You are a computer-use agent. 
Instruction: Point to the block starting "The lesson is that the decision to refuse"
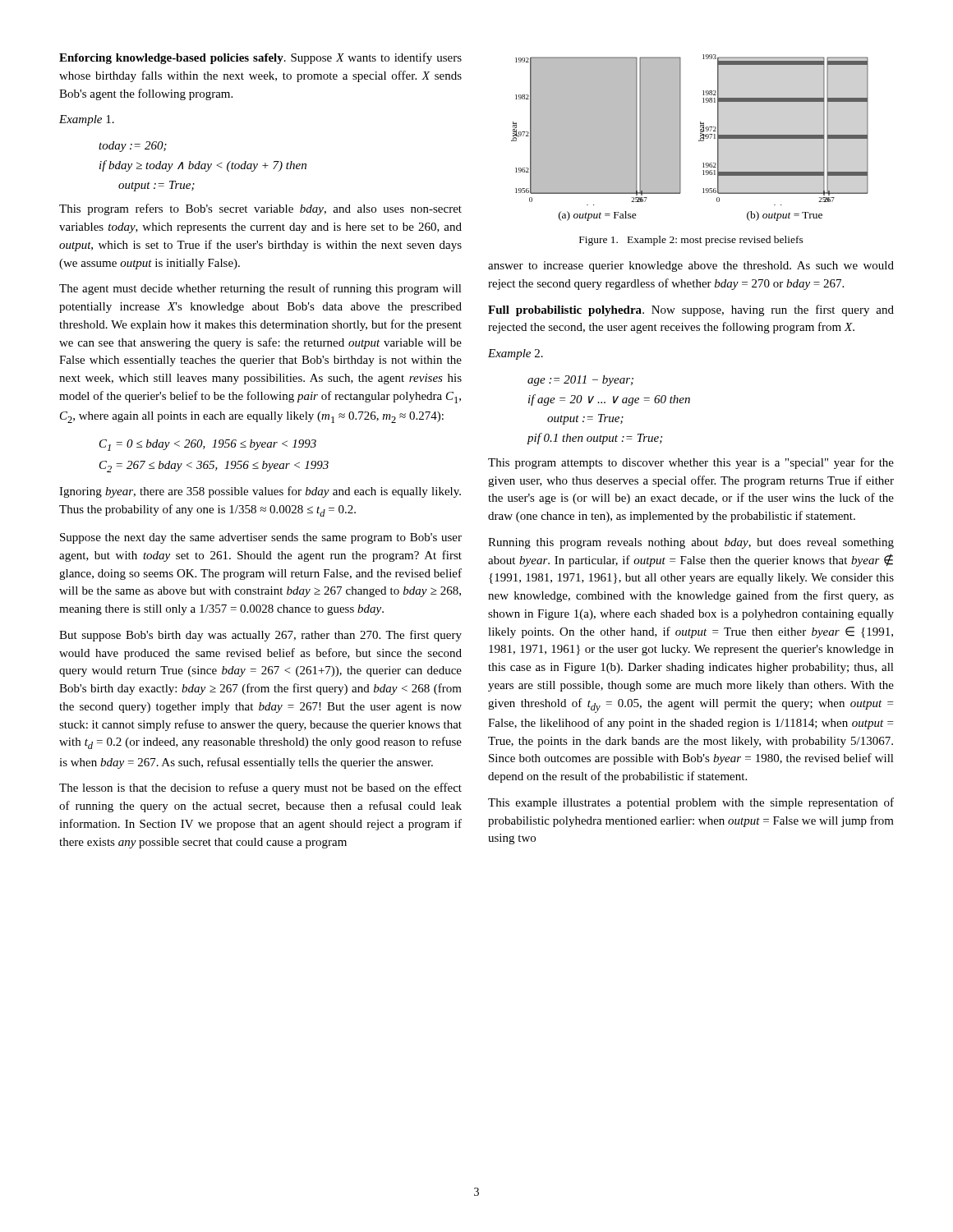(260, 815)
